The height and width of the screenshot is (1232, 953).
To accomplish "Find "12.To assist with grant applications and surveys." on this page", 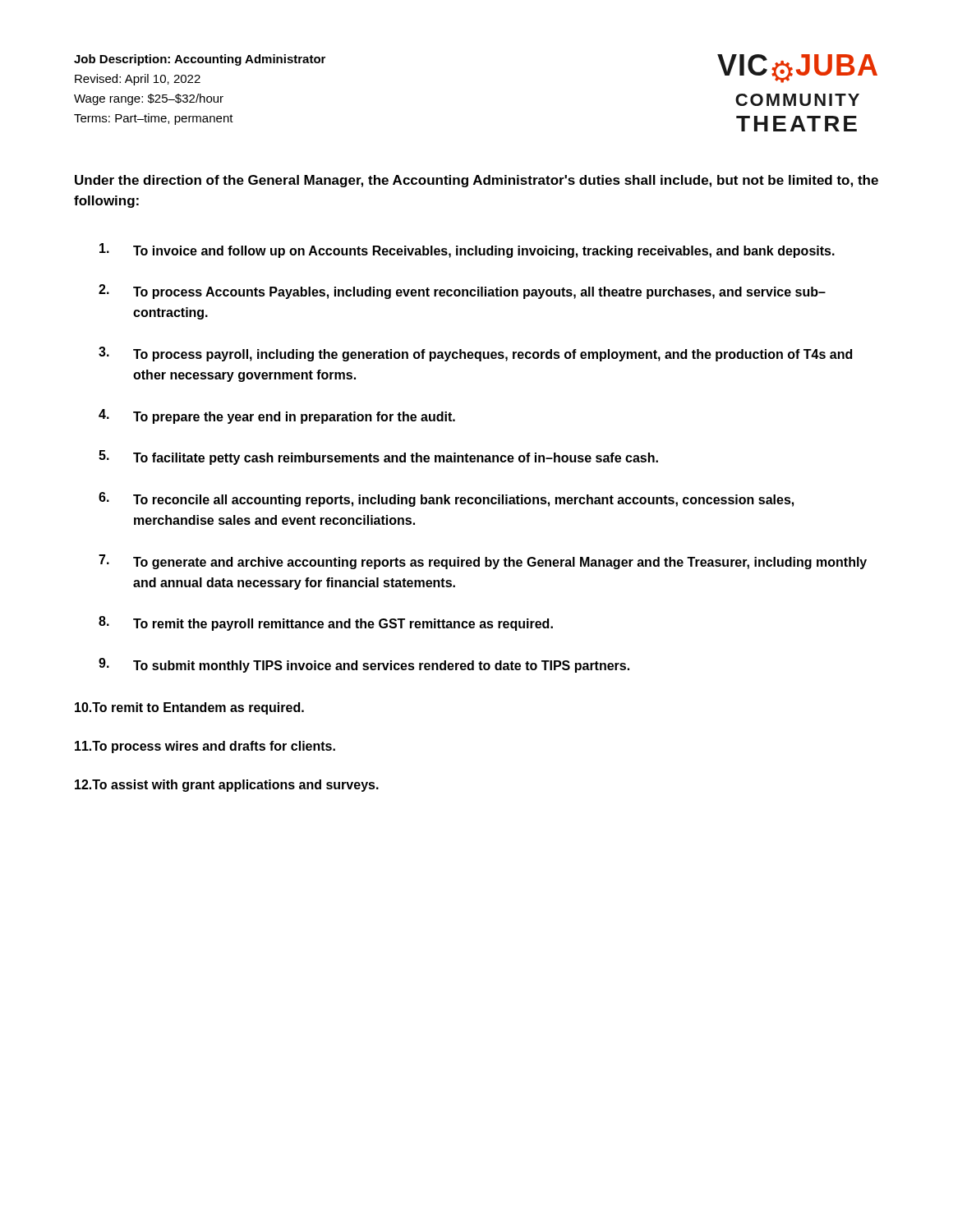I will click(226, 784).
